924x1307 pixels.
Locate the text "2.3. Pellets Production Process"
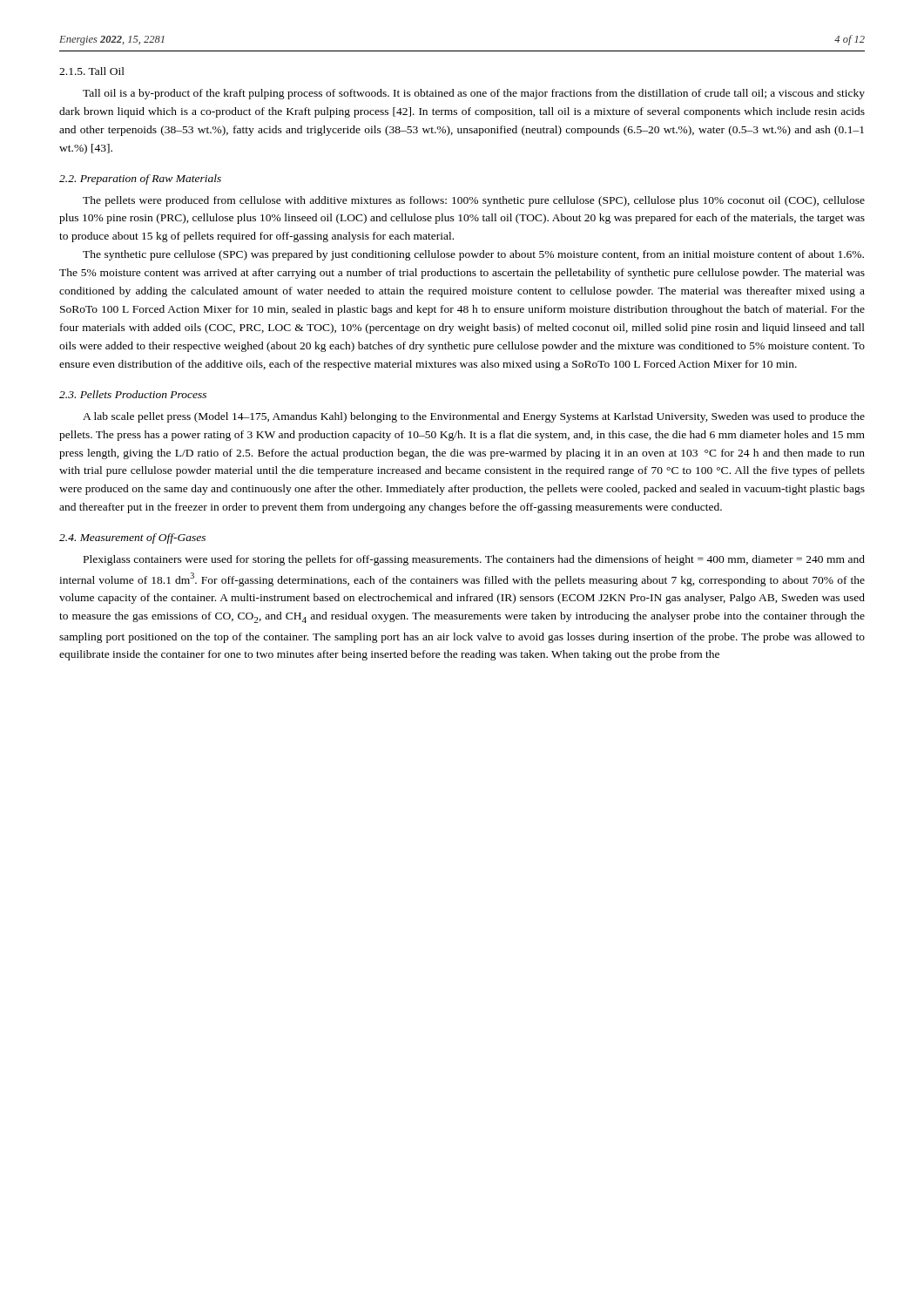pyautogui.click(x=133, y=394)
